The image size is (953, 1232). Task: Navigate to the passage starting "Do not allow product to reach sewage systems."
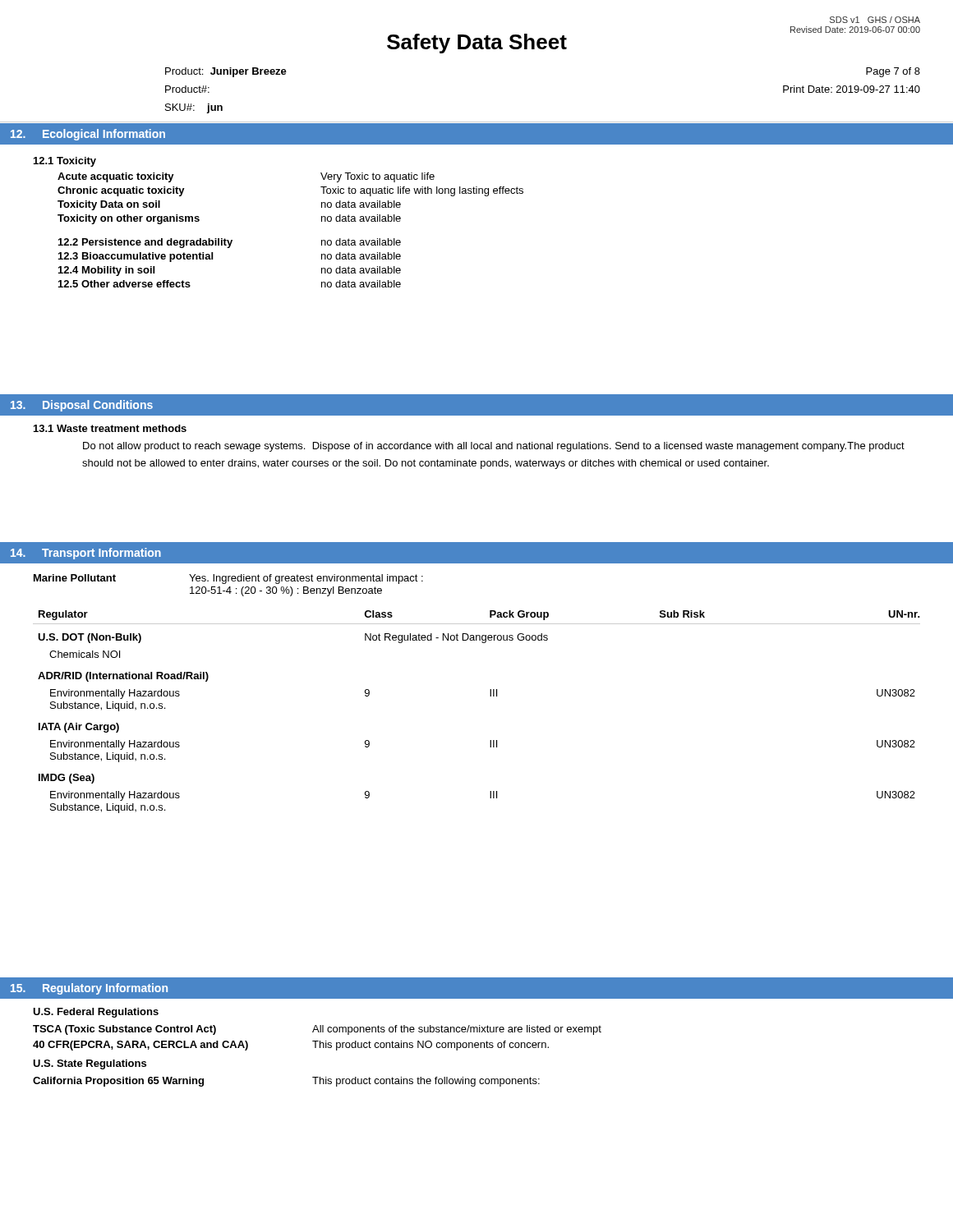click(x=493, y=454)
